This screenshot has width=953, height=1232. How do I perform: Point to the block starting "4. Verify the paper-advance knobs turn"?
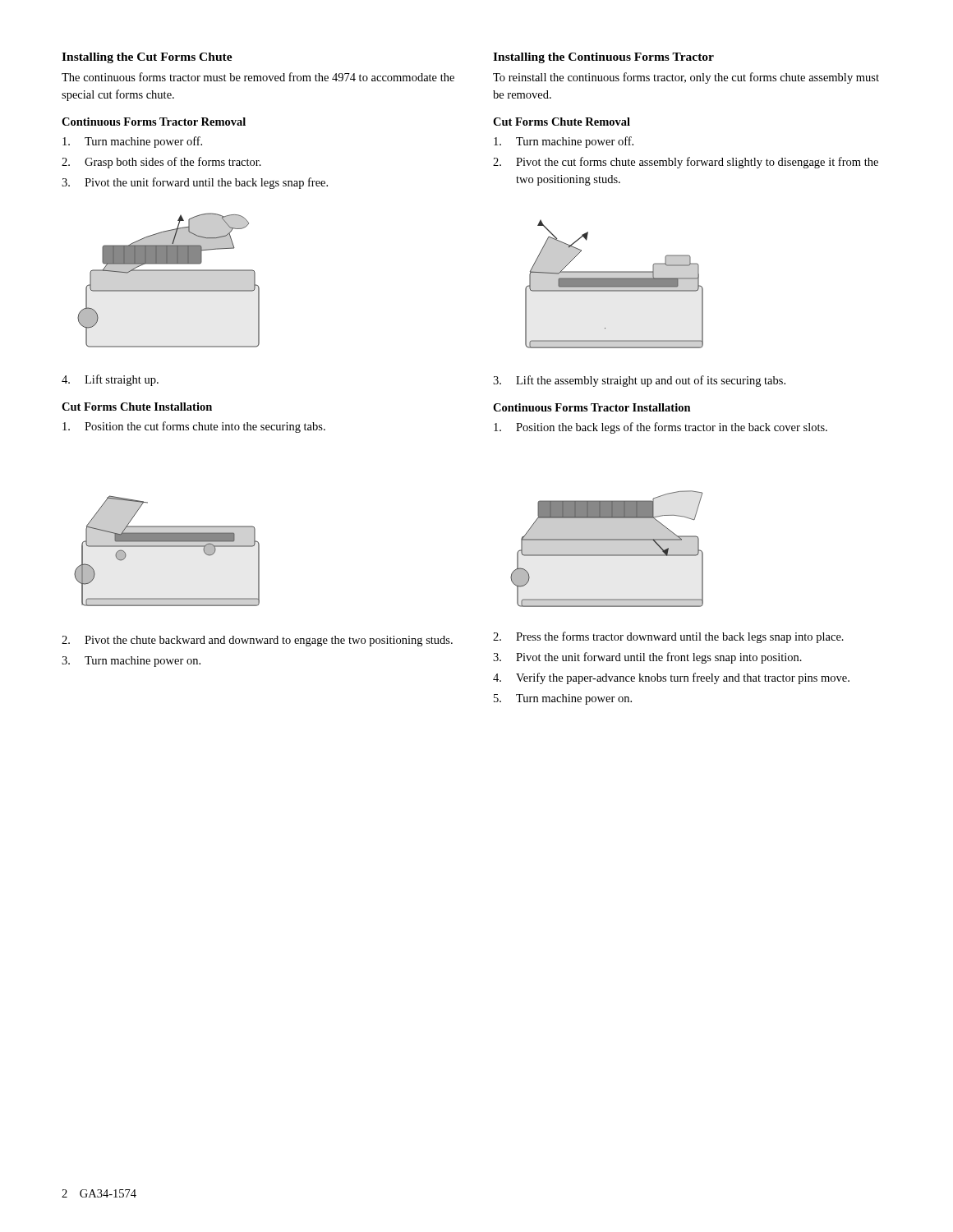click(x=692, y=678)
